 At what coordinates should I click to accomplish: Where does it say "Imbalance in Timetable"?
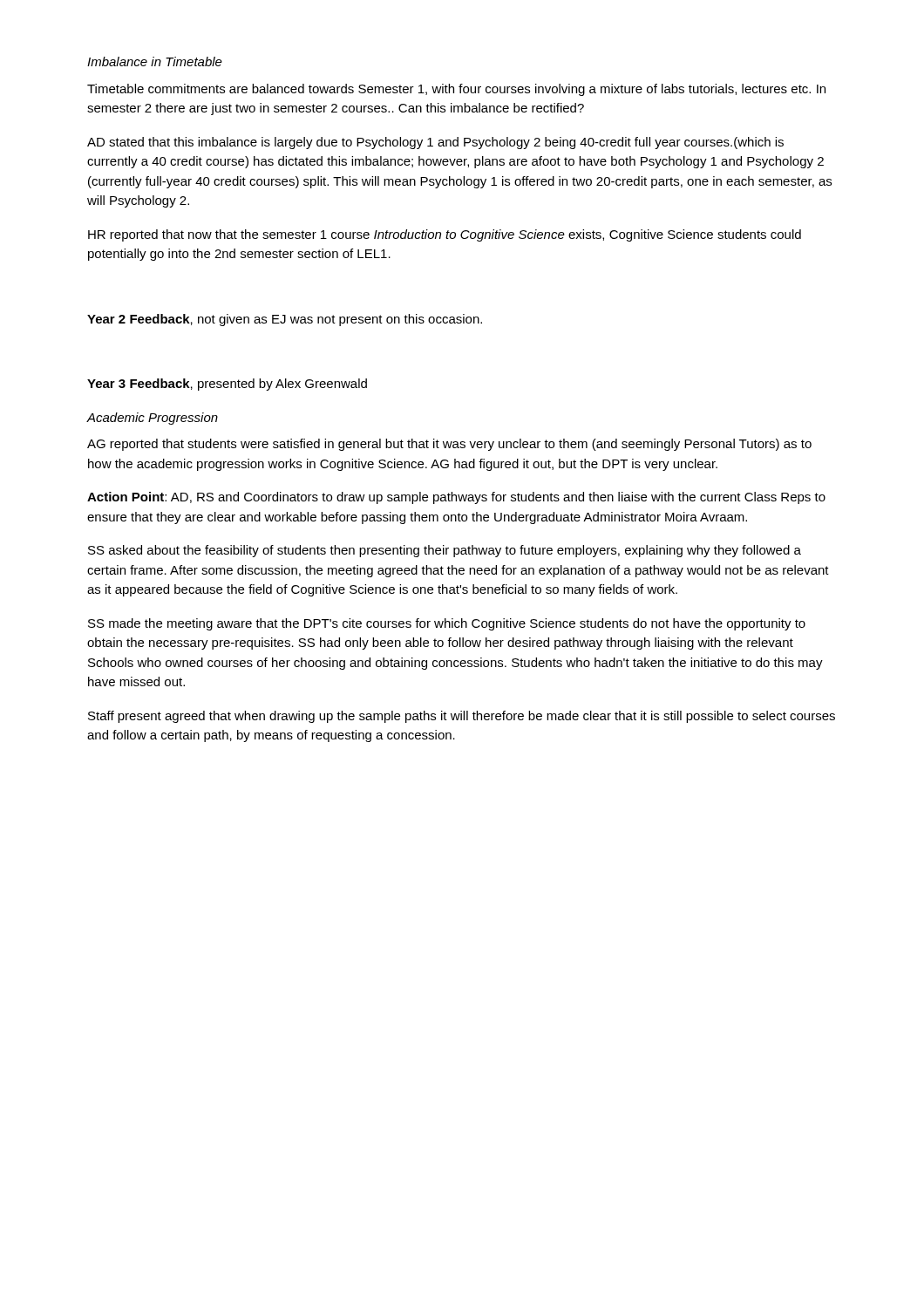(155, 61)
